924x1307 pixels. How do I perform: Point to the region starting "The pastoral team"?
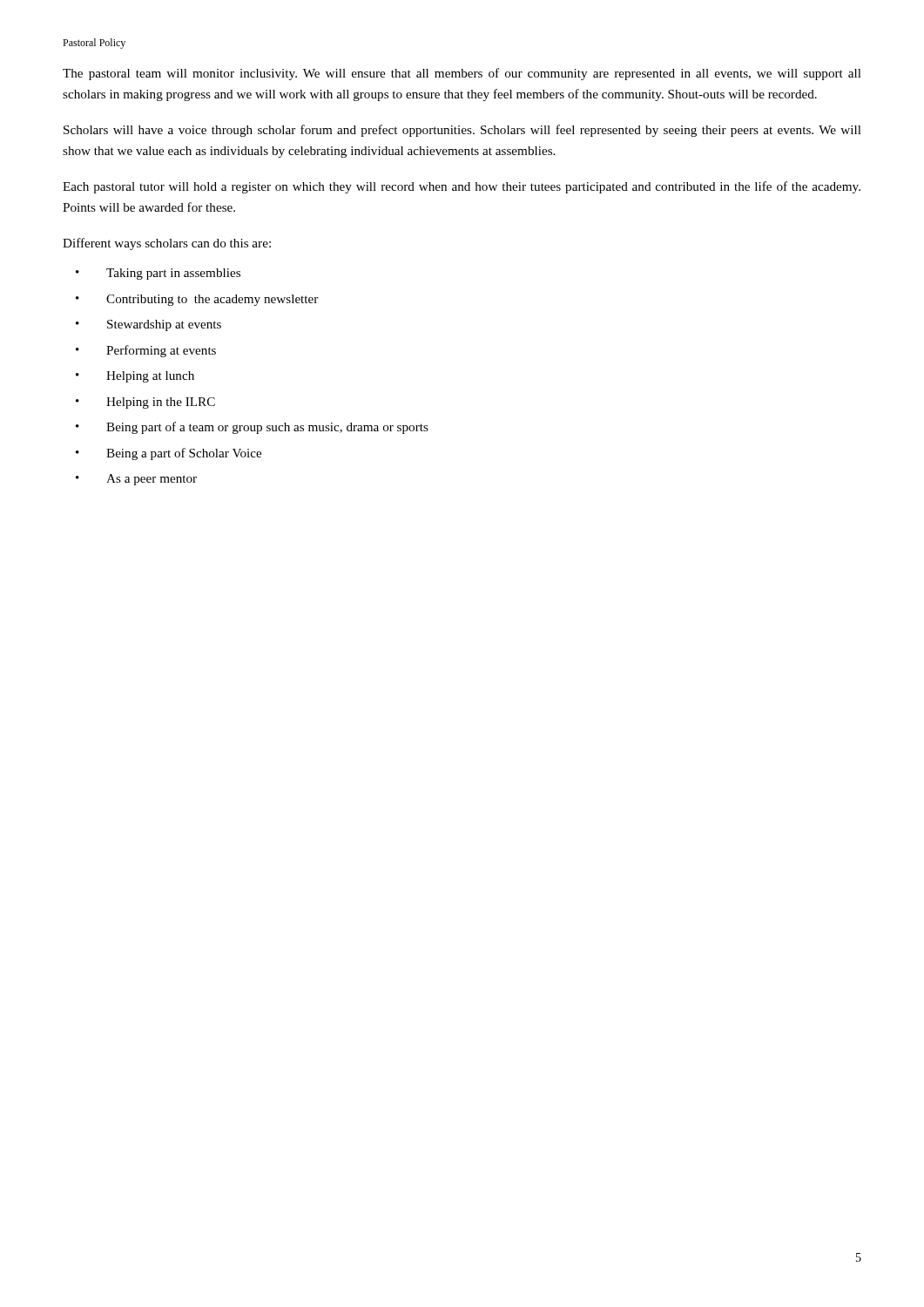[x=462, y=83]
